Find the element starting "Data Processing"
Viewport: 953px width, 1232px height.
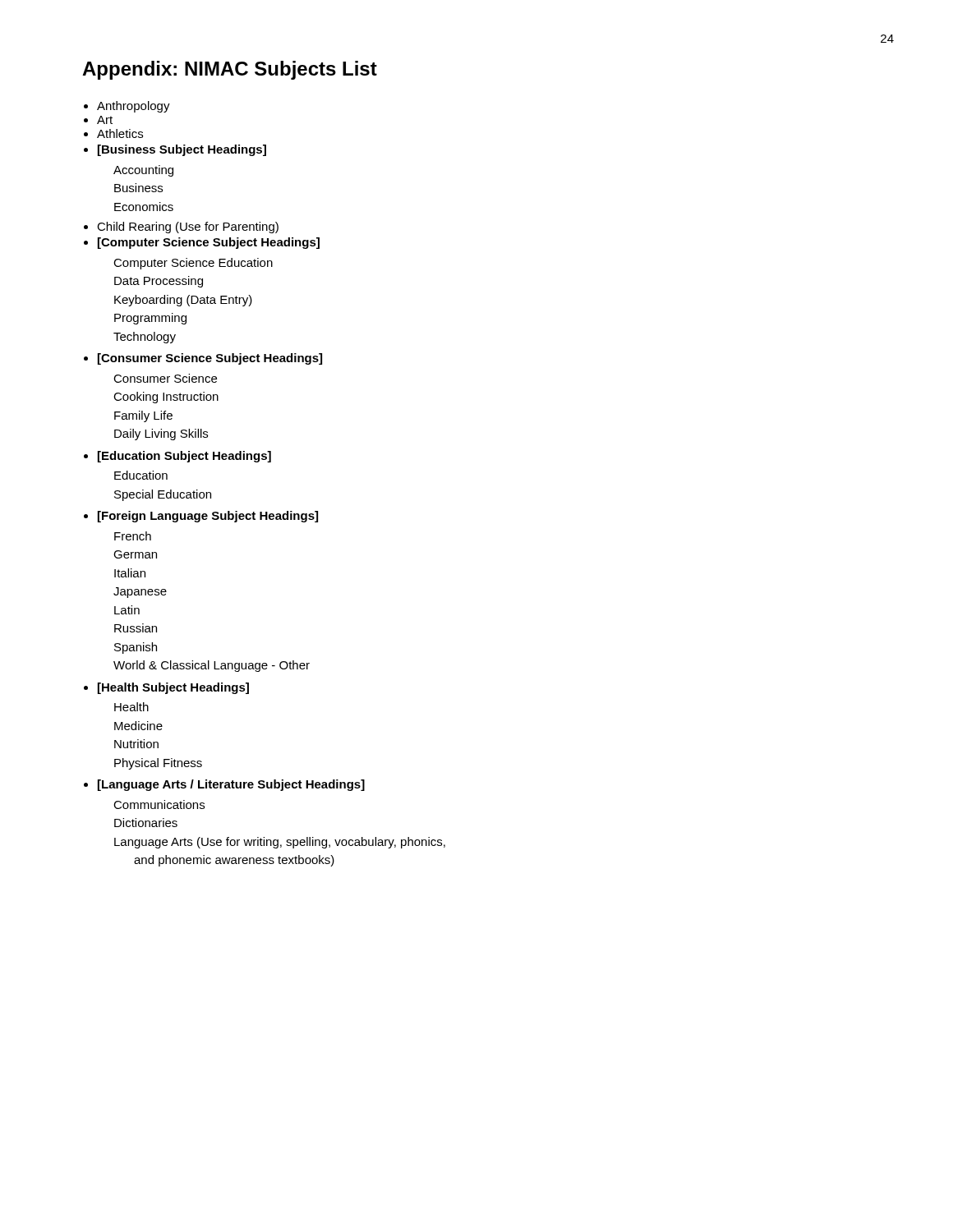coord(159,282)
